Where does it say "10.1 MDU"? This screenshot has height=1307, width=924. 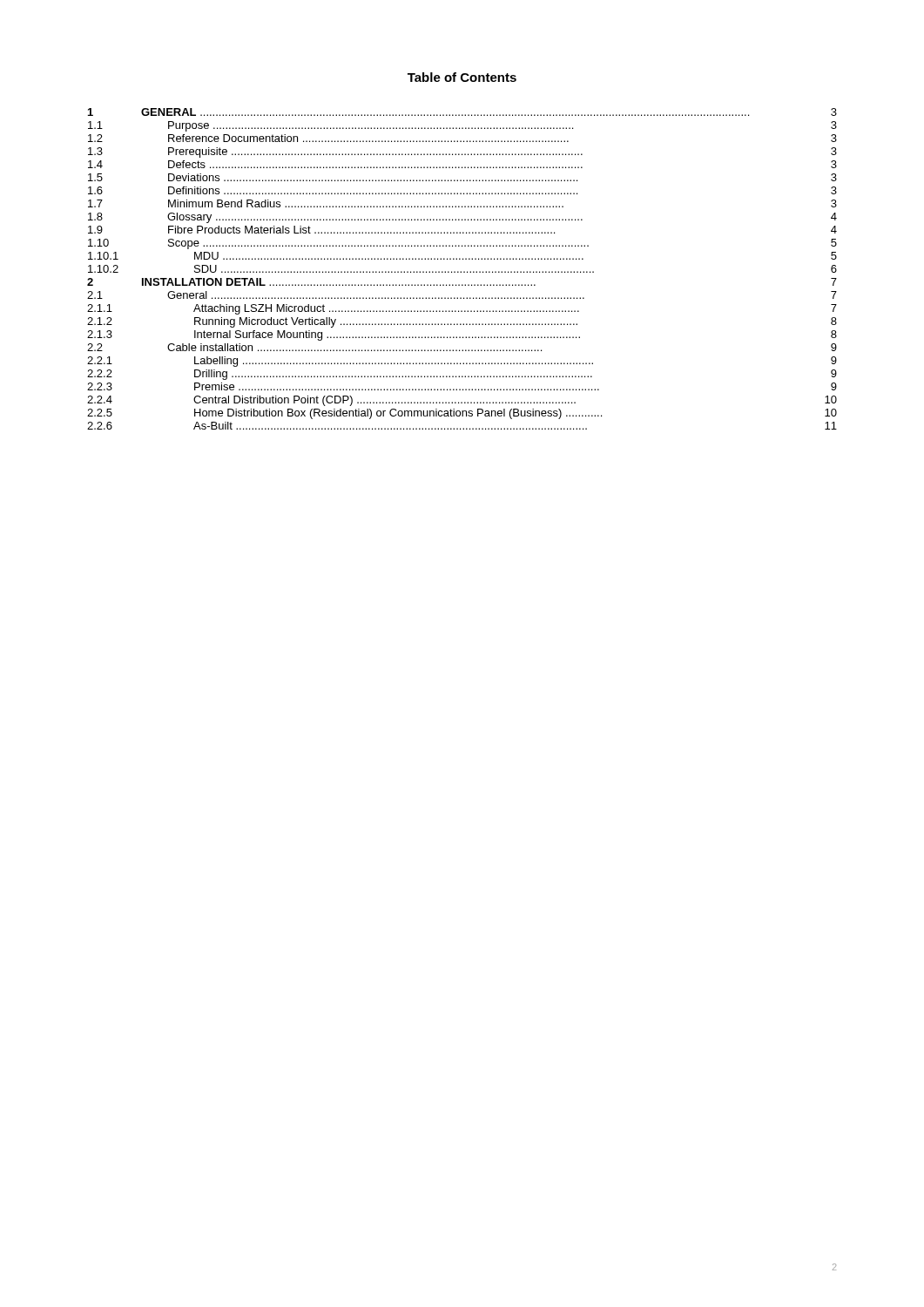[x=462, y=256]
